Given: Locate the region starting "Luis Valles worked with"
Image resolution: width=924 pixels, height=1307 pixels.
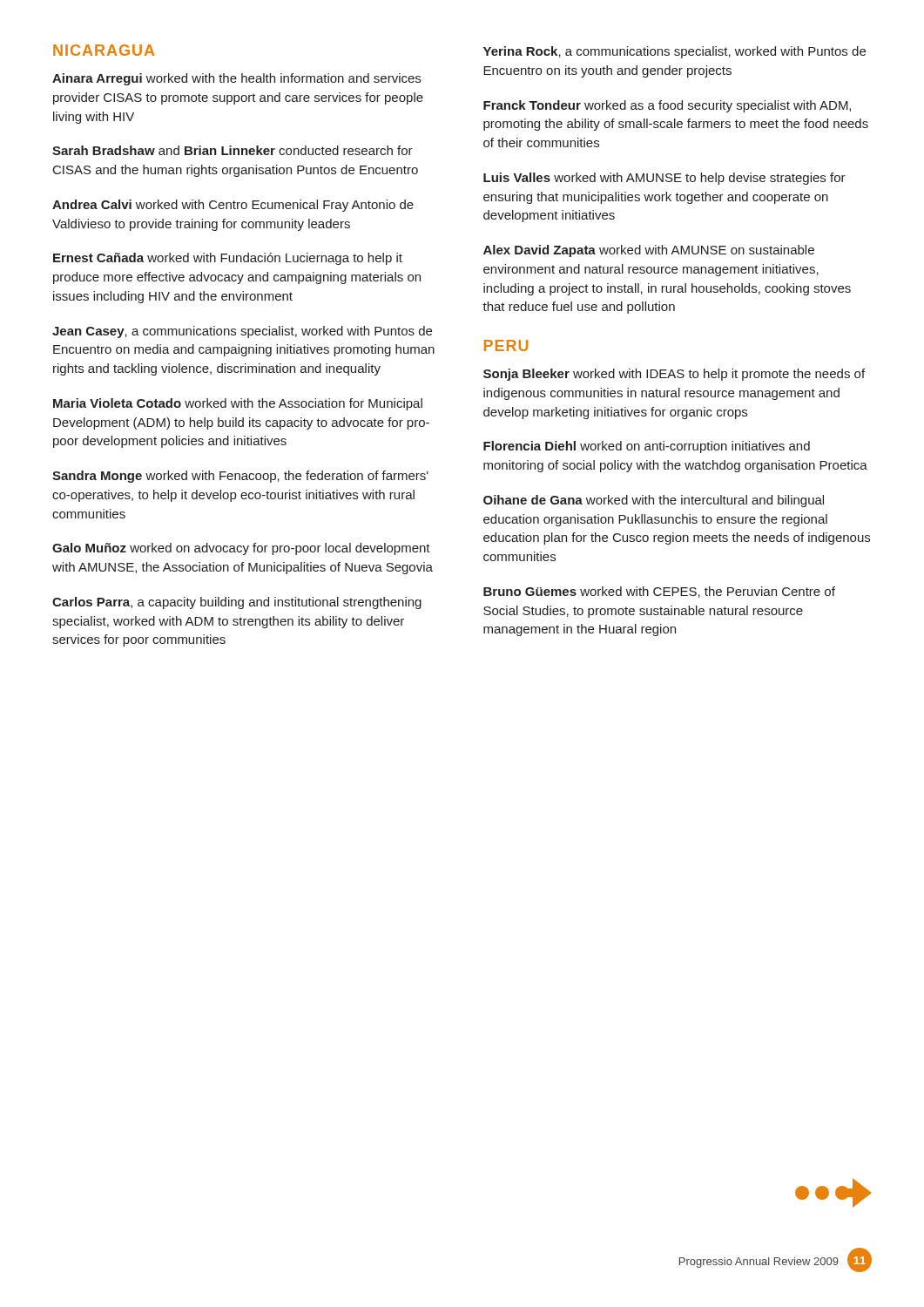Looking at the screenshot, I should tap(677, 196).
